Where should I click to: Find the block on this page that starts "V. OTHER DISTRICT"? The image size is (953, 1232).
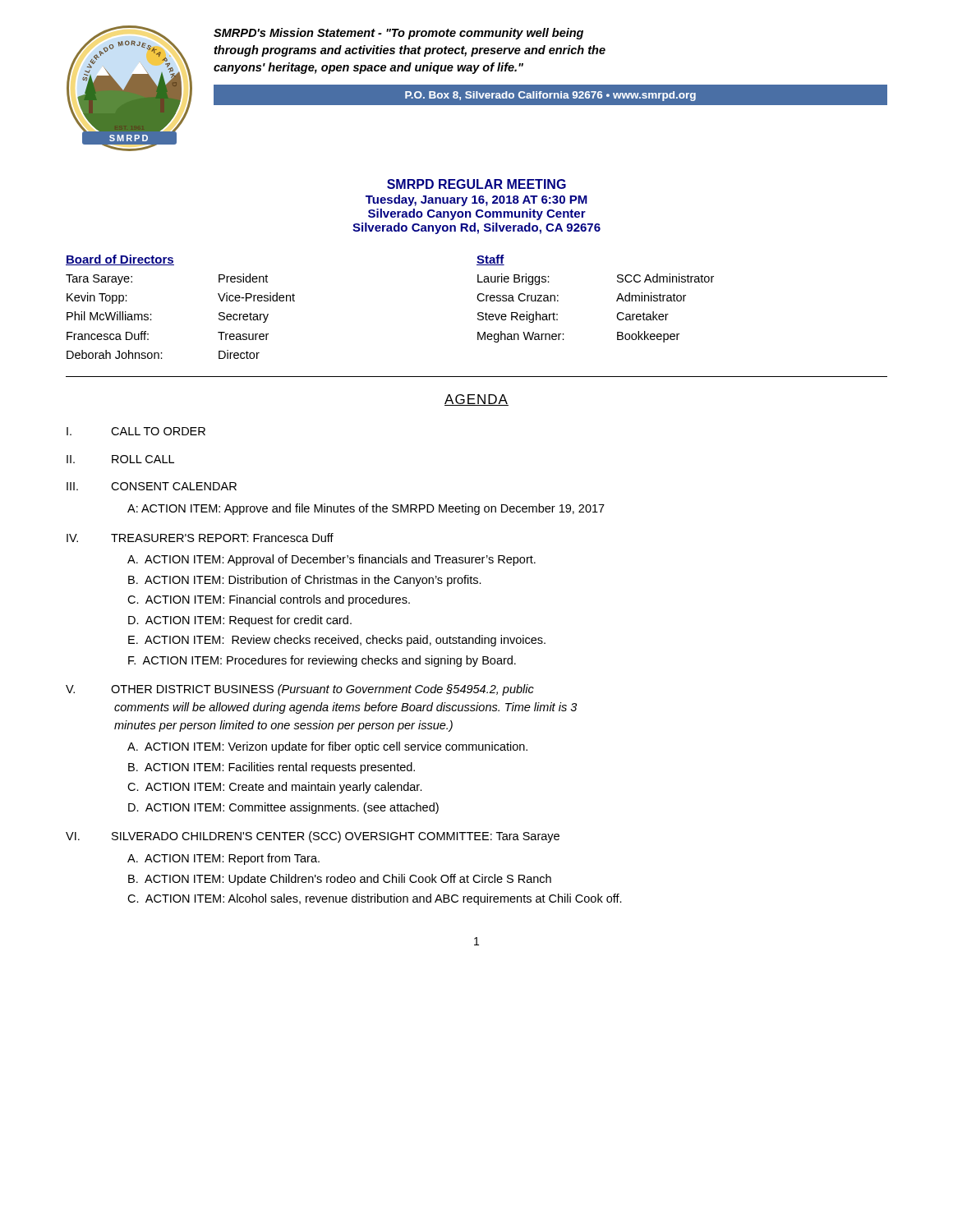pyautogui.click(x=476, y=750)
